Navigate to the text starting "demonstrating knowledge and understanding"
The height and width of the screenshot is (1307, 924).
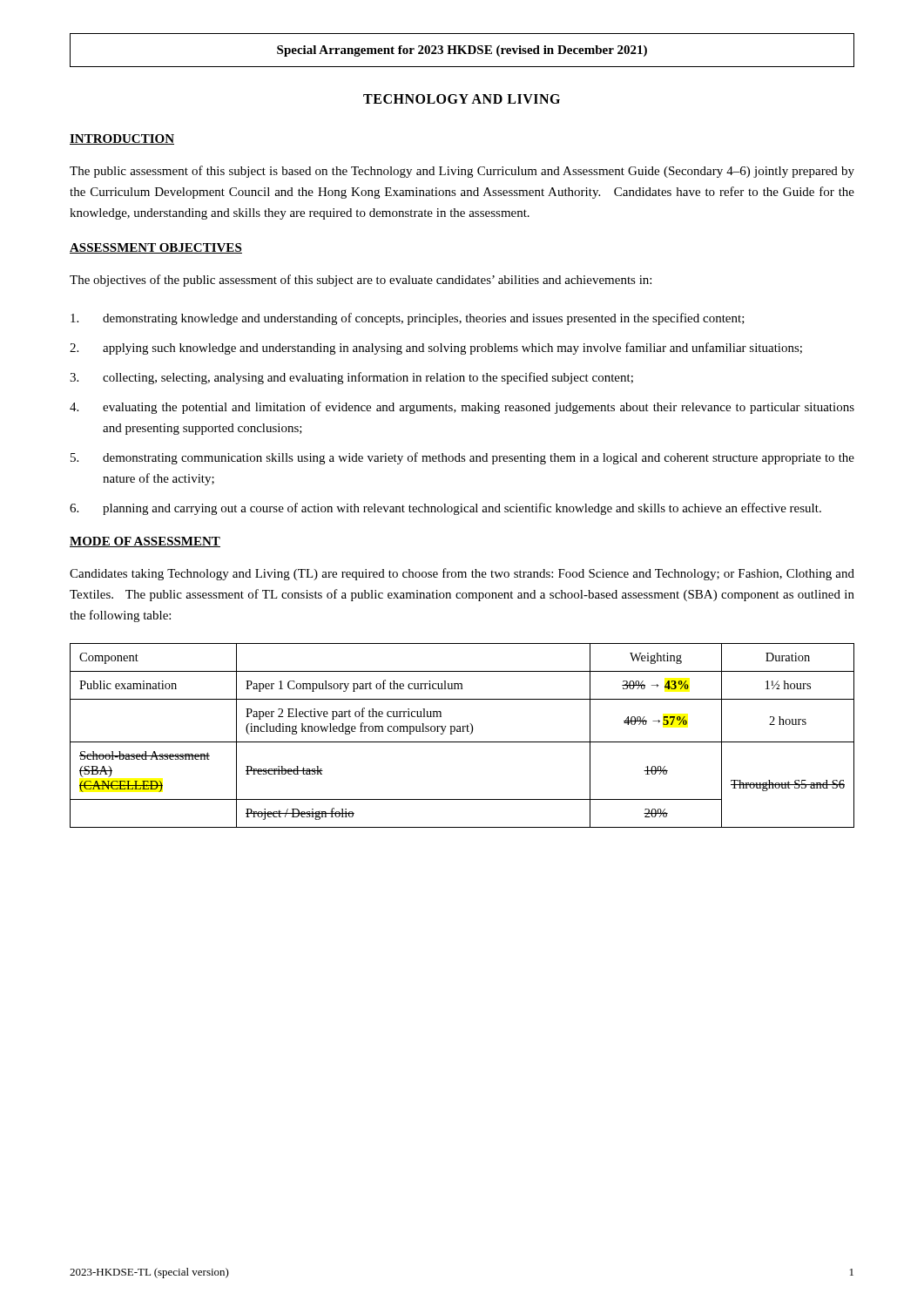[462, 318]
